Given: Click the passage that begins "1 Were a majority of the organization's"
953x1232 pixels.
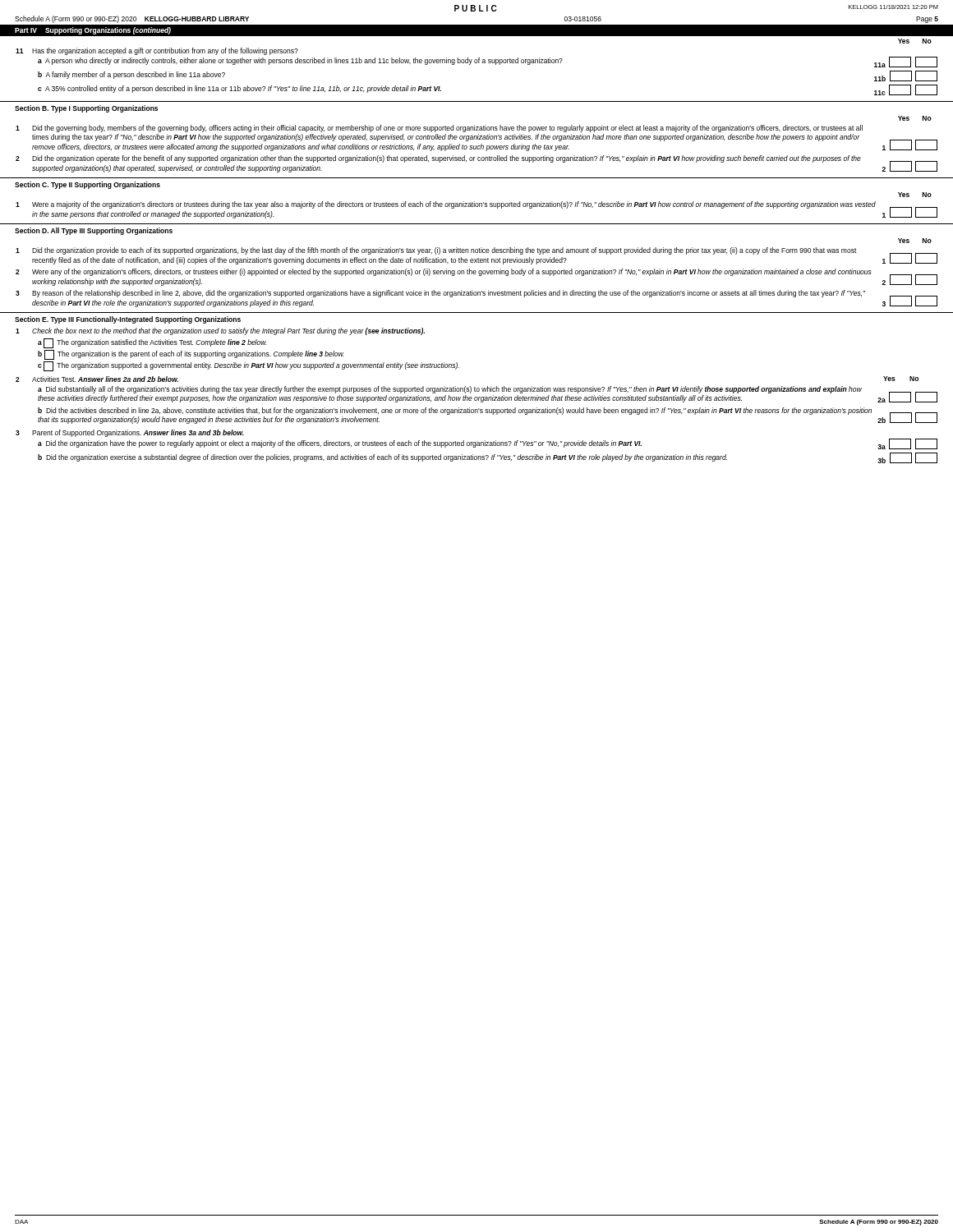Looking at the screenshot, I should click(x=476, y=210).
